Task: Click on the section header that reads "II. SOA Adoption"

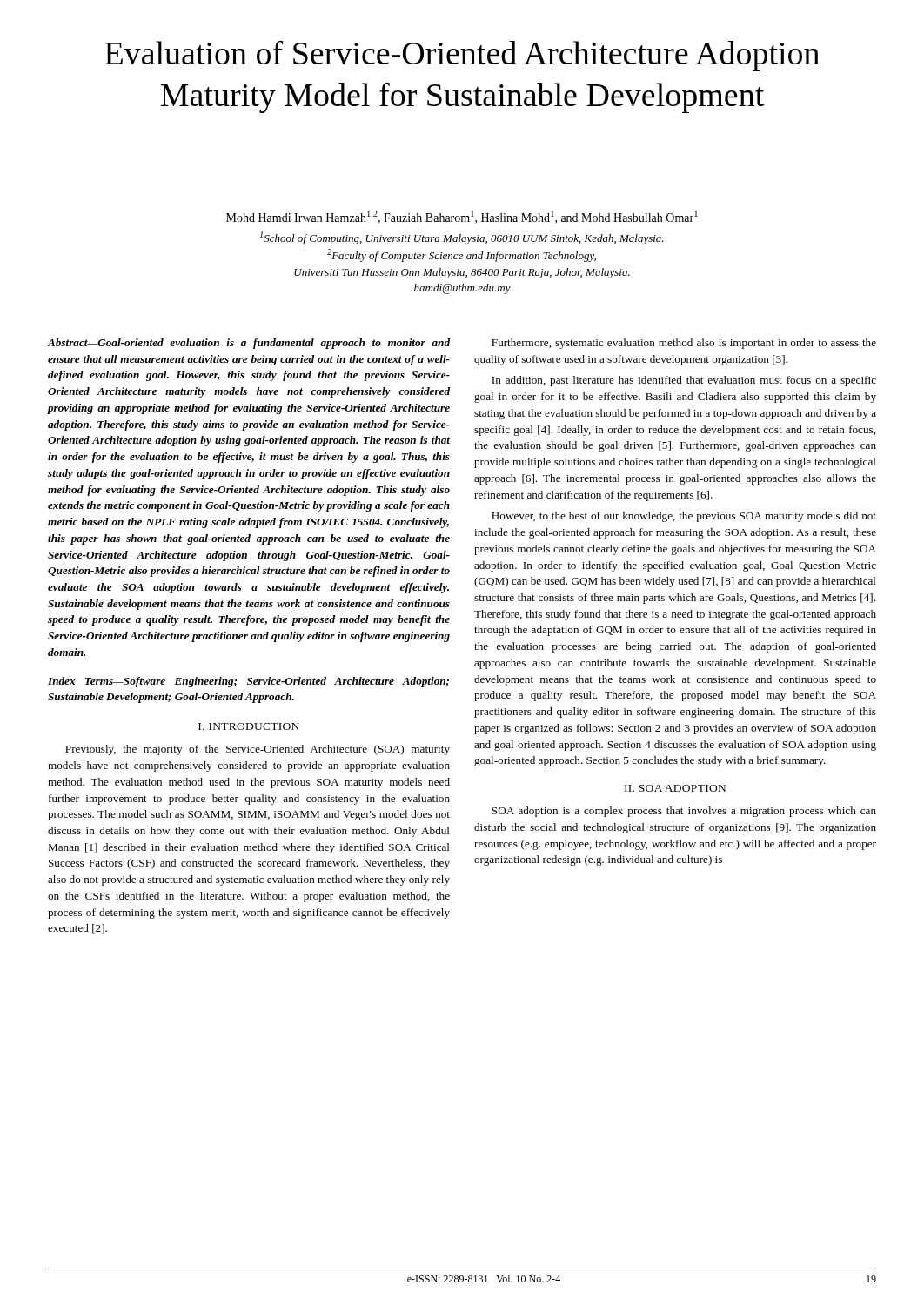Action: click(675, 788)
